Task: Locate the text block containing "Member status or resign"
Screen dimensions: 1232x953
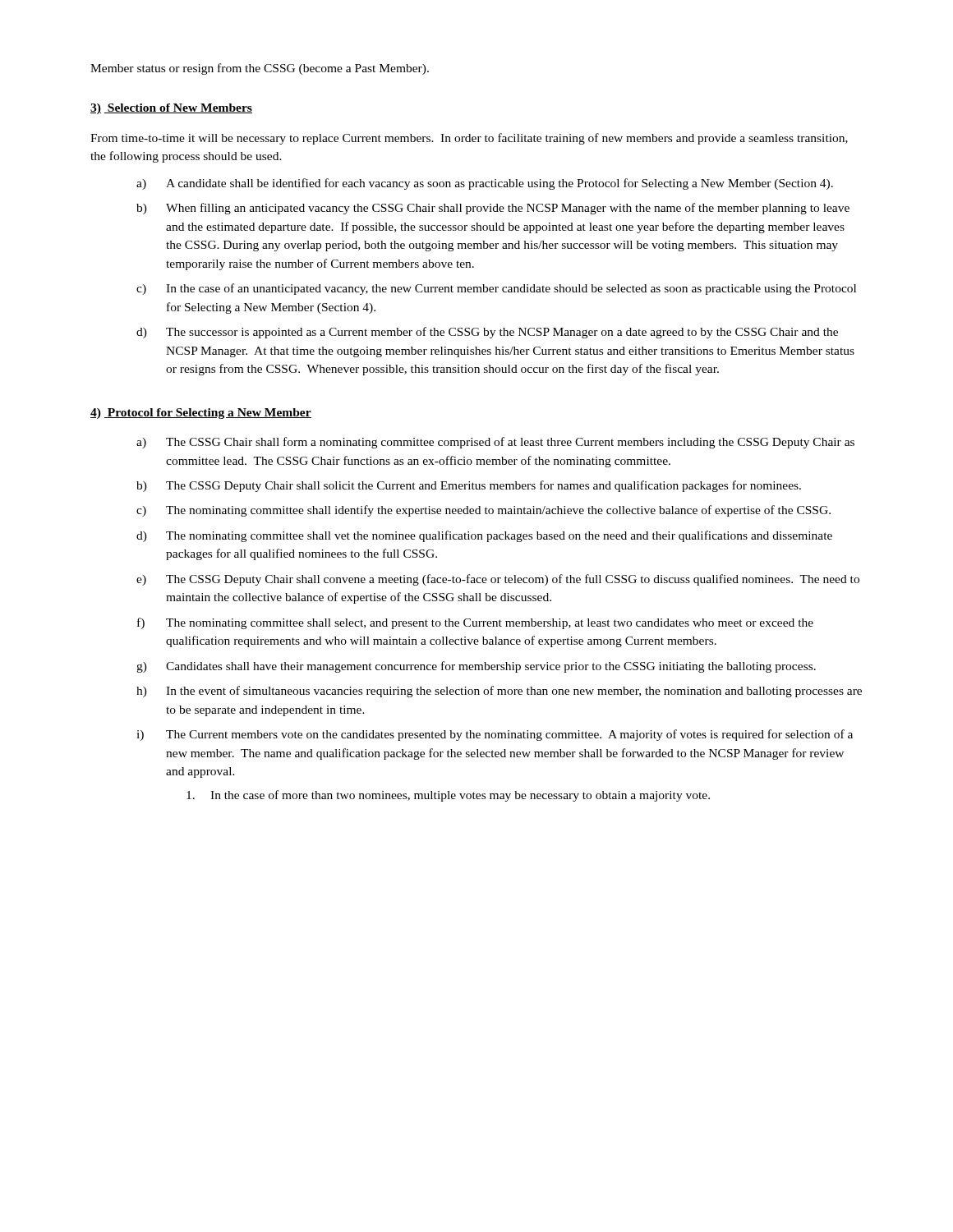Action: 260,68
